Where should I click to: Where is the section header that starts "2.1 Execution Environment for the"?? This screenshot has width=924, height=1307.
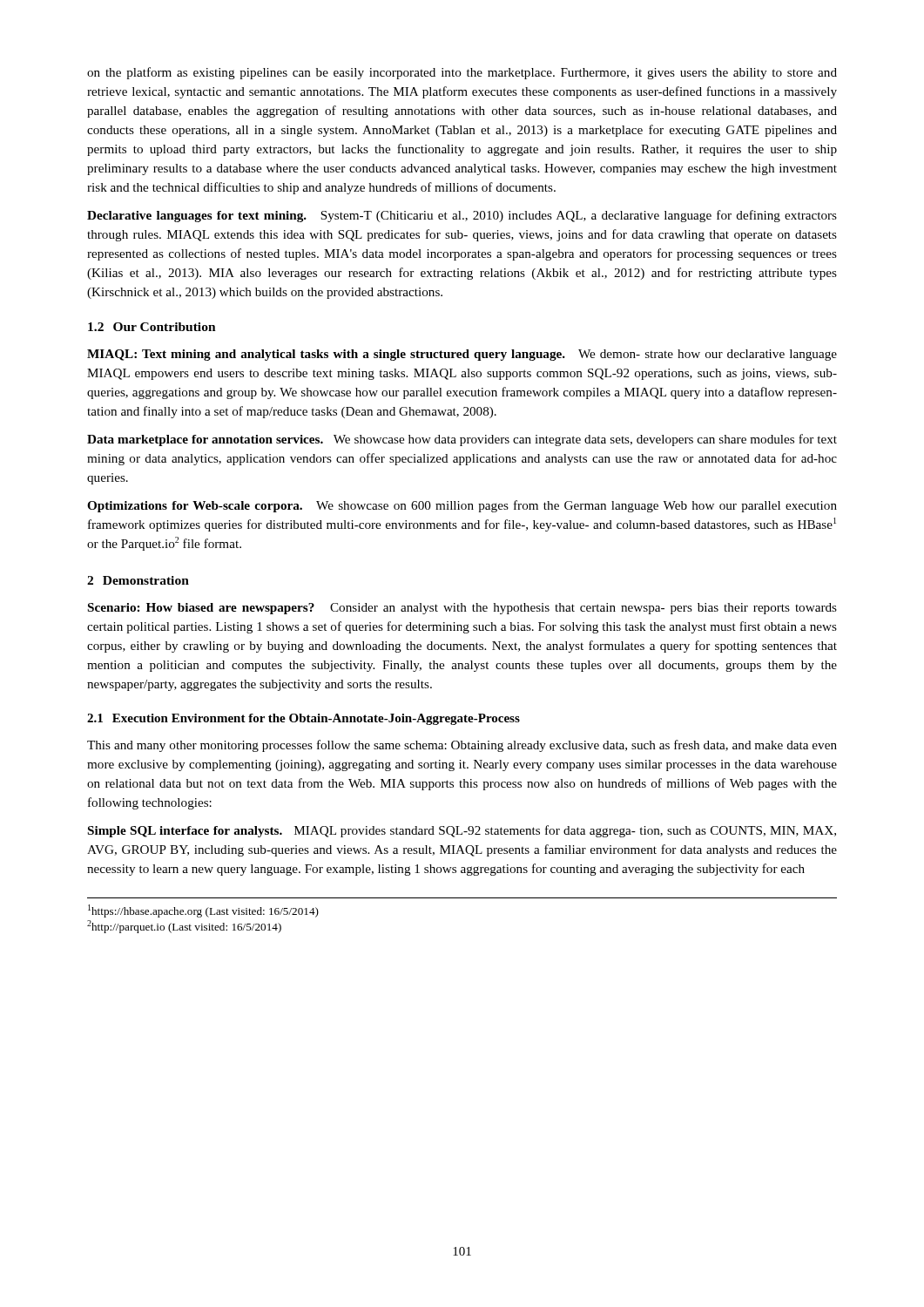[x=303, y=719]
